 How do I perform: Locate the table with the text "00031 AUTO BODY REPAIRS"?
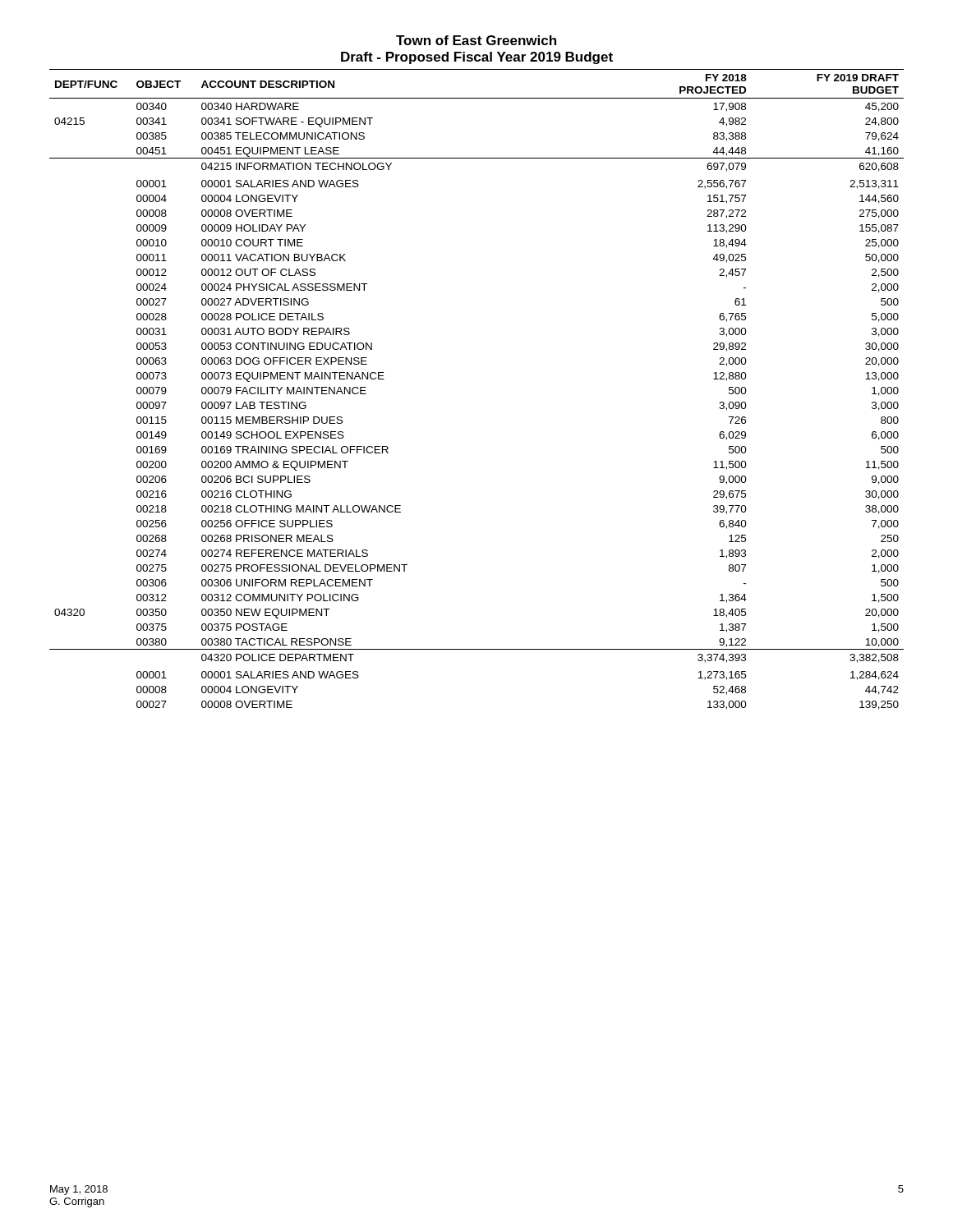(x=476, y=390)
